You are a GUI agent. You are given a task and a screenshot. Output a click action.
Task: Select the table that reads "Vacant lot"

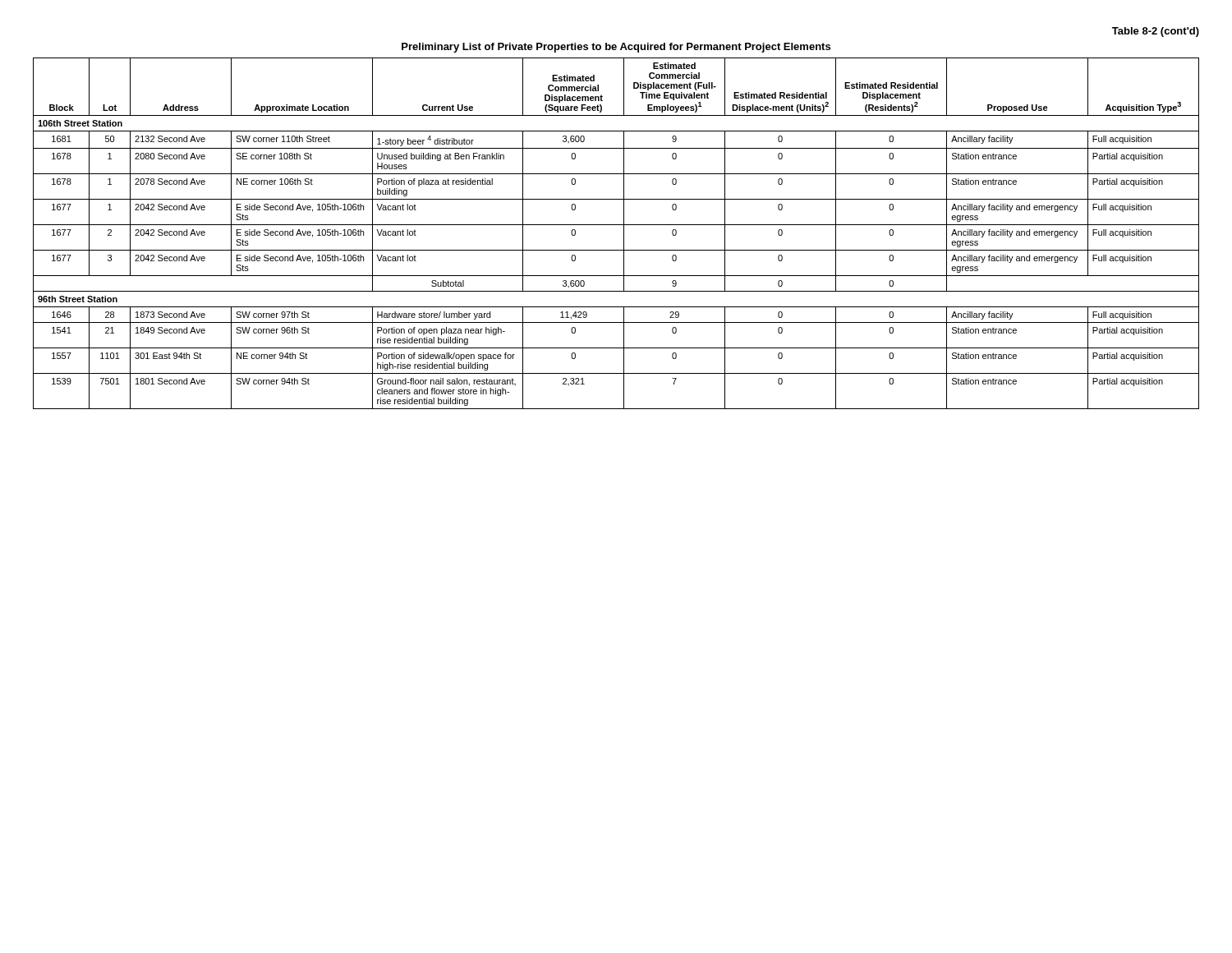tap(616, 233)
